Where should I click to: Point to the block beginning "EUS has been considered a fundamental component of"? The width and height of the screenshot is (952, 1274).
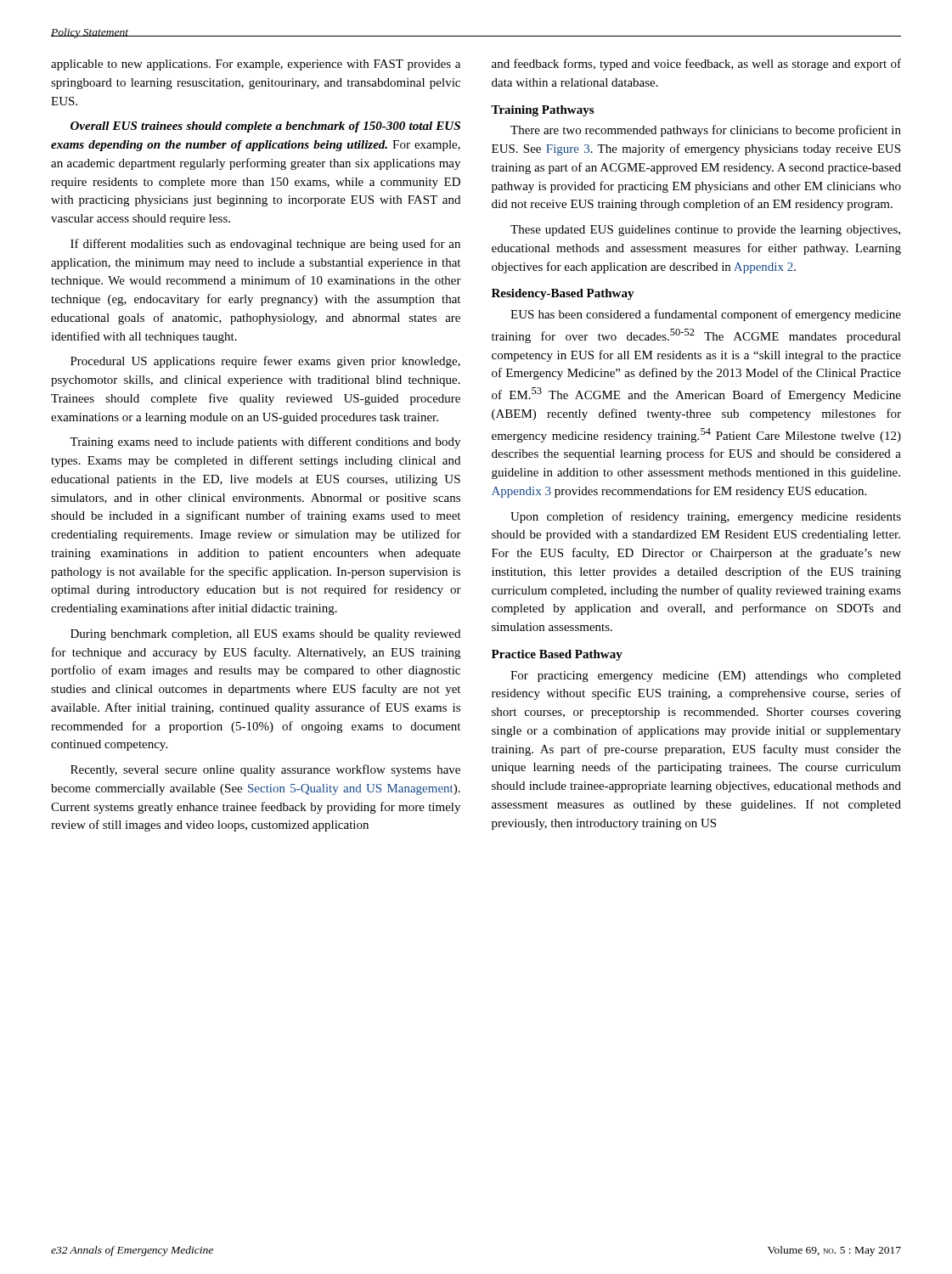coord(696,471)
